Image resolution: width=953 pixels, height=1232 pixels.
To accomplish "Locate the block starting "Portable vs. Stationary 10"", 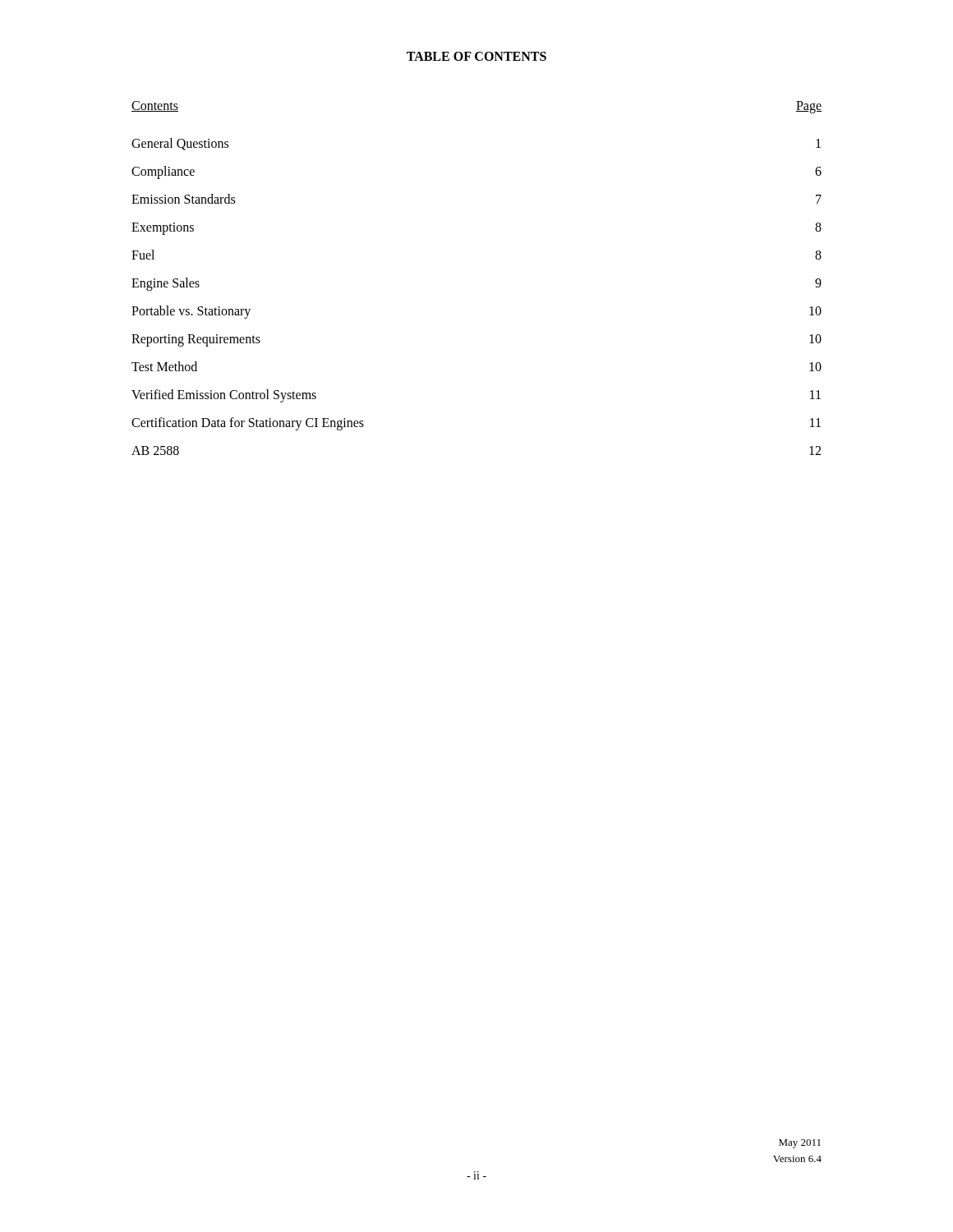I will tap(188, 312).
